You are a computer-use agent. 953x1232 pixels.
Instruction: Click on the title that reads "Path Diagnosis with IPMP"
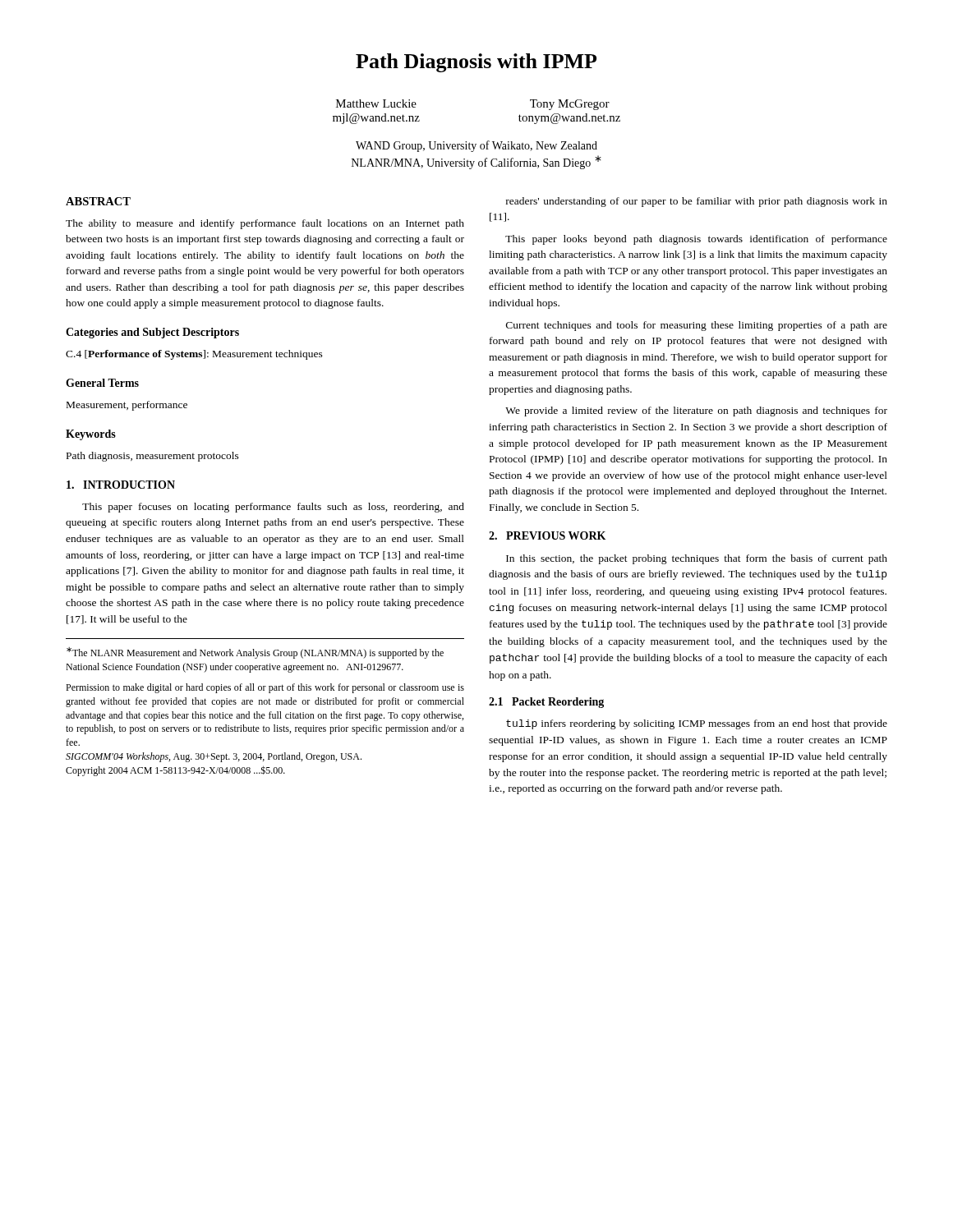point(476,61)
